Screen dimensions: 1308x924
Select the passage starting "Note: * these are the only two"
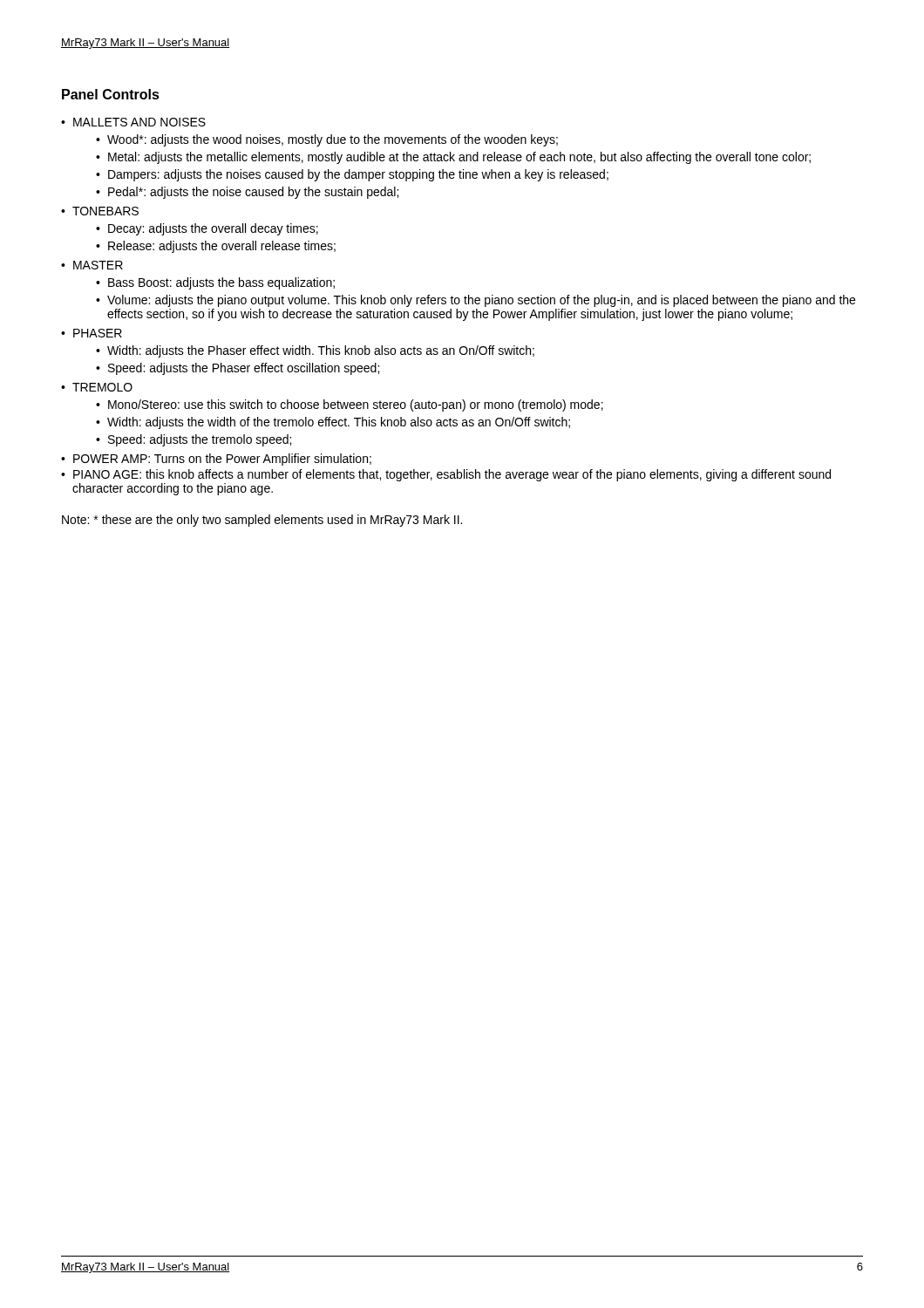(x=262, y=520)
